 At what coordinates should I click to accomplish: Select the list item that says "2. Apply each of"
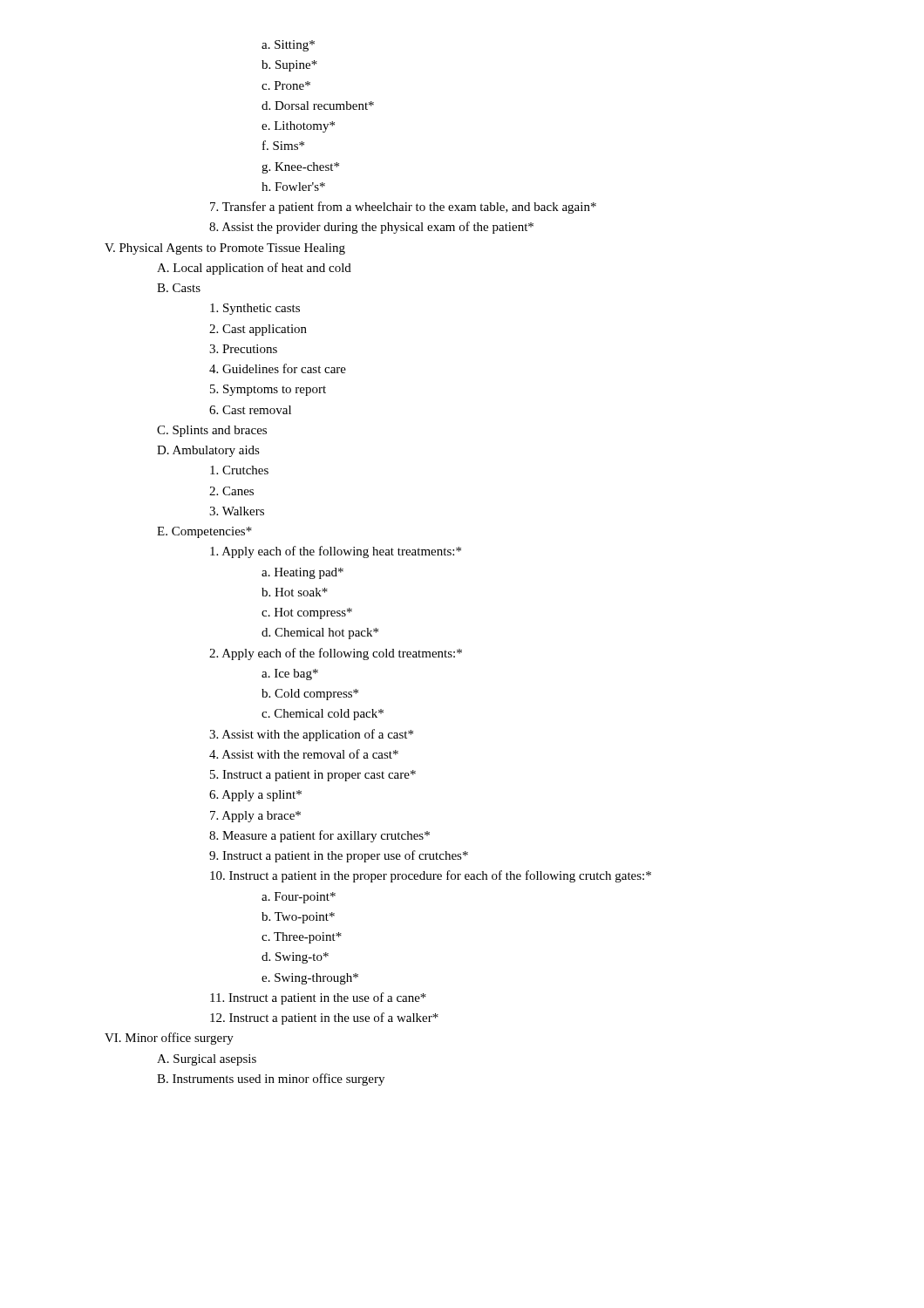coord(336,653)
